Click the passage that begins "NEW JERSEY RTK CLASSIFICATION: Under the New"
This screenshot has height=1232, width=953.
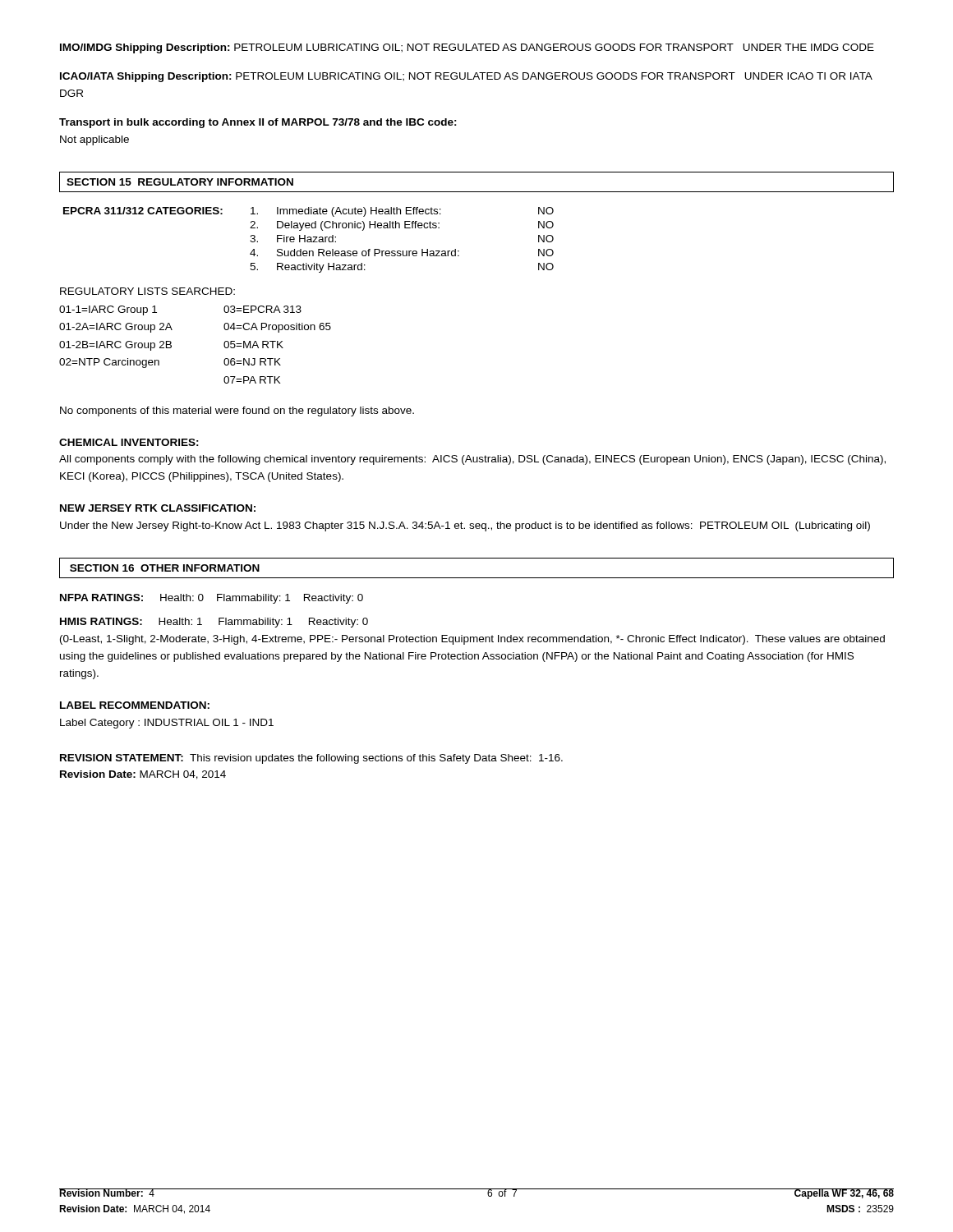pos(465,517)
